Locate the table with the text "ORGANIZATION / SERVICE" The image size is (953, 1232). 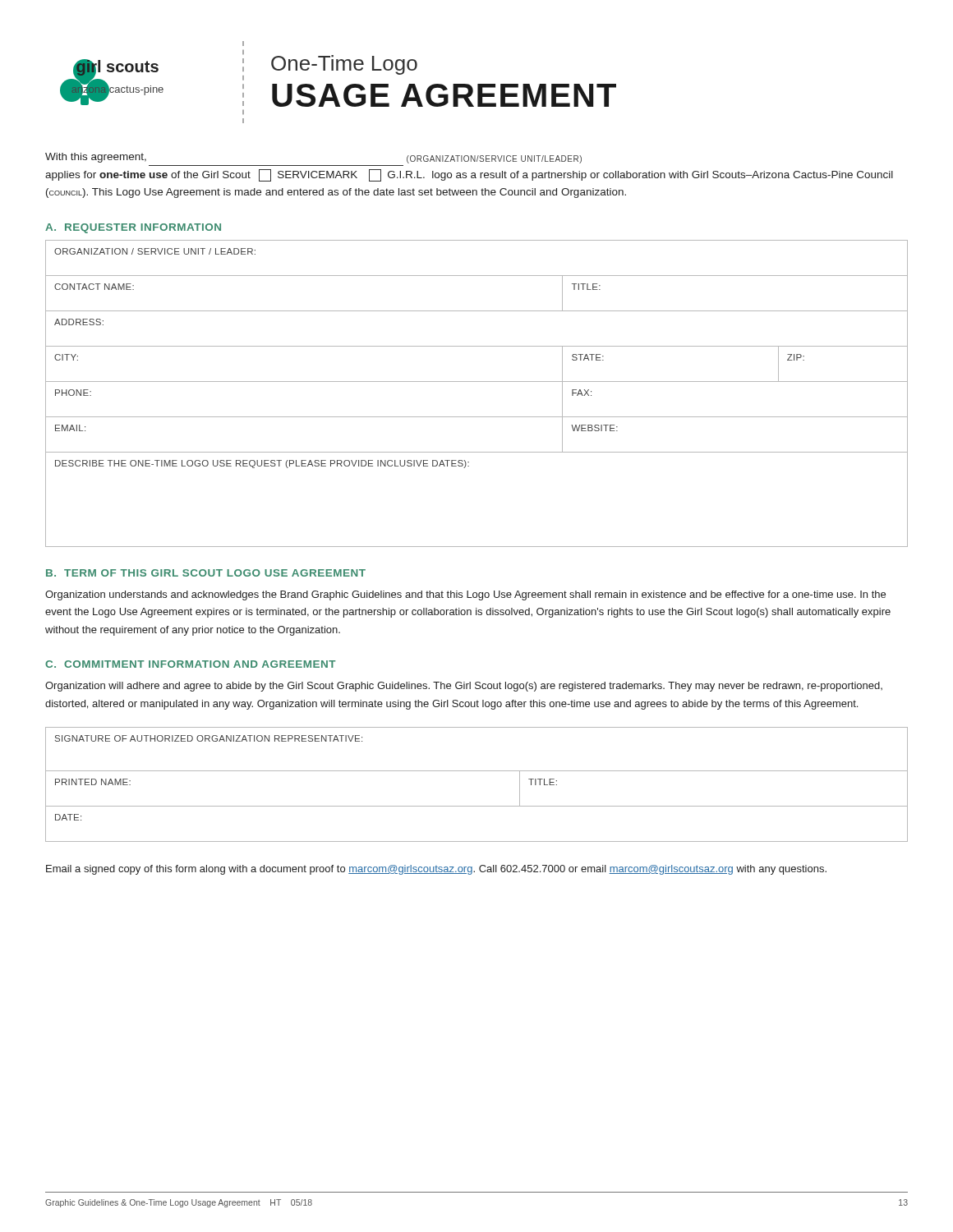(476, 393)
